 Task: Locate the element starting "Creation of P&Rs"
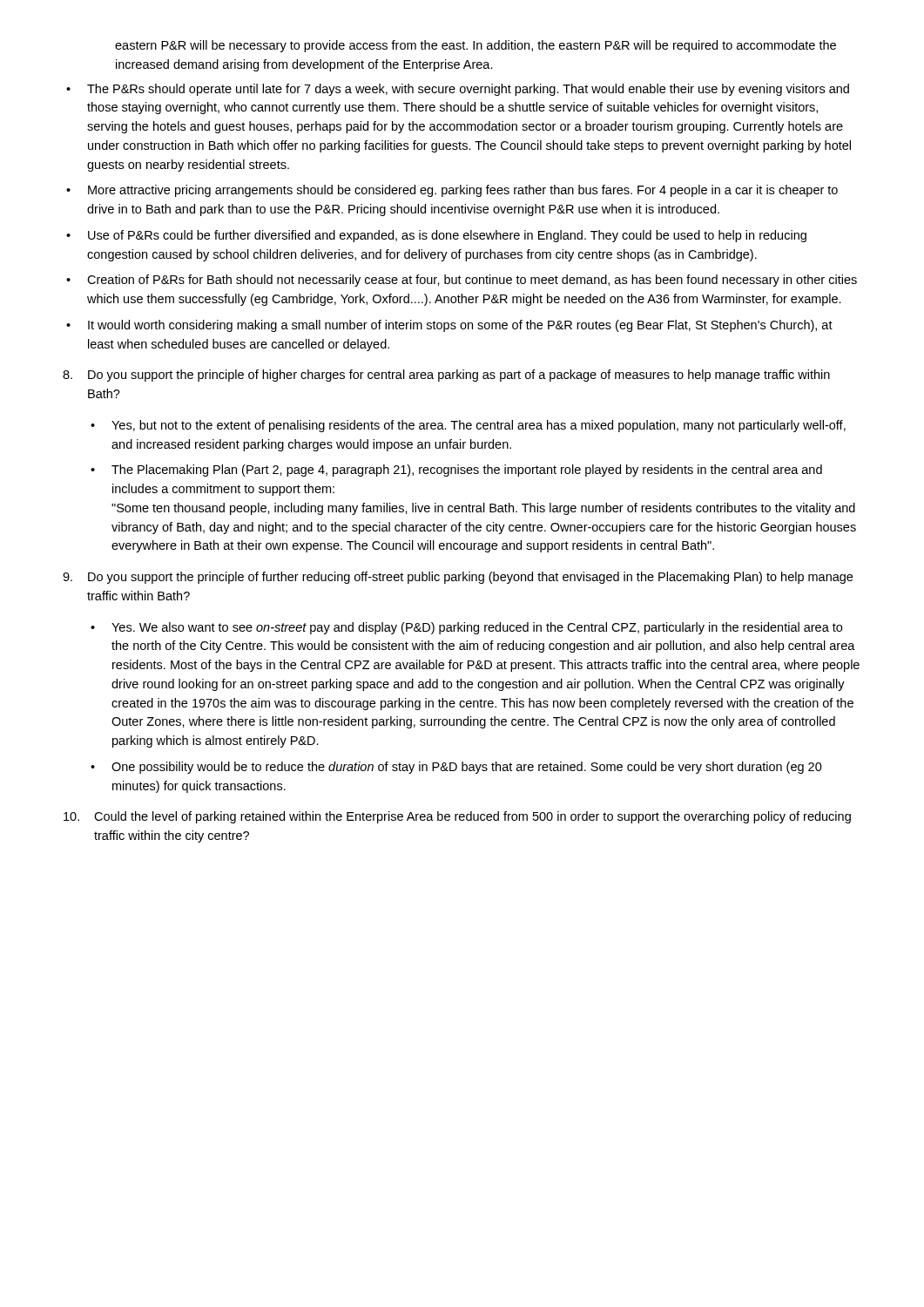click(472, 289)
